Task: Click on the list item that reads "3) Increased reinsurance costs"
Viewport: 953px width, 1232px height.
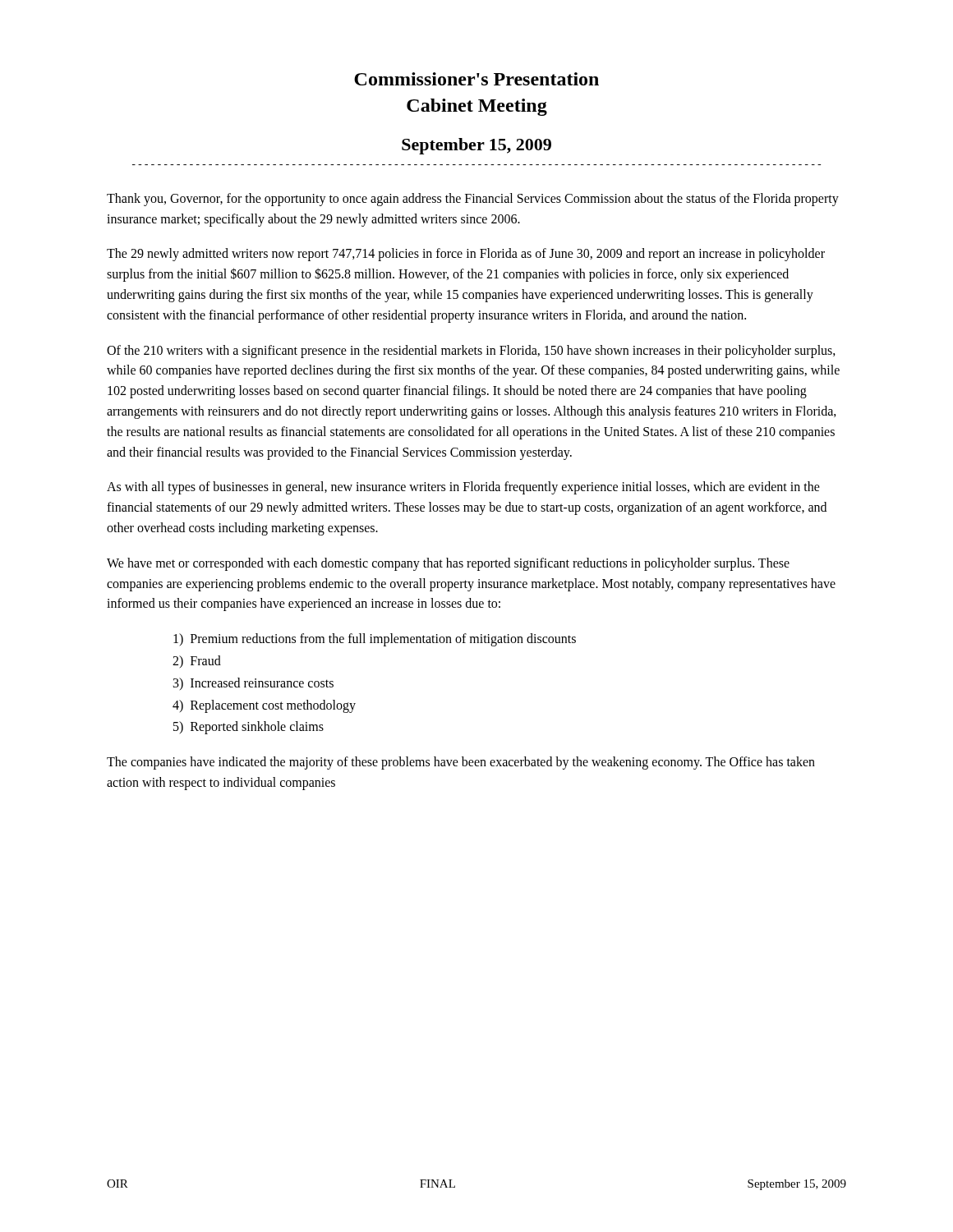Action: 253,683
